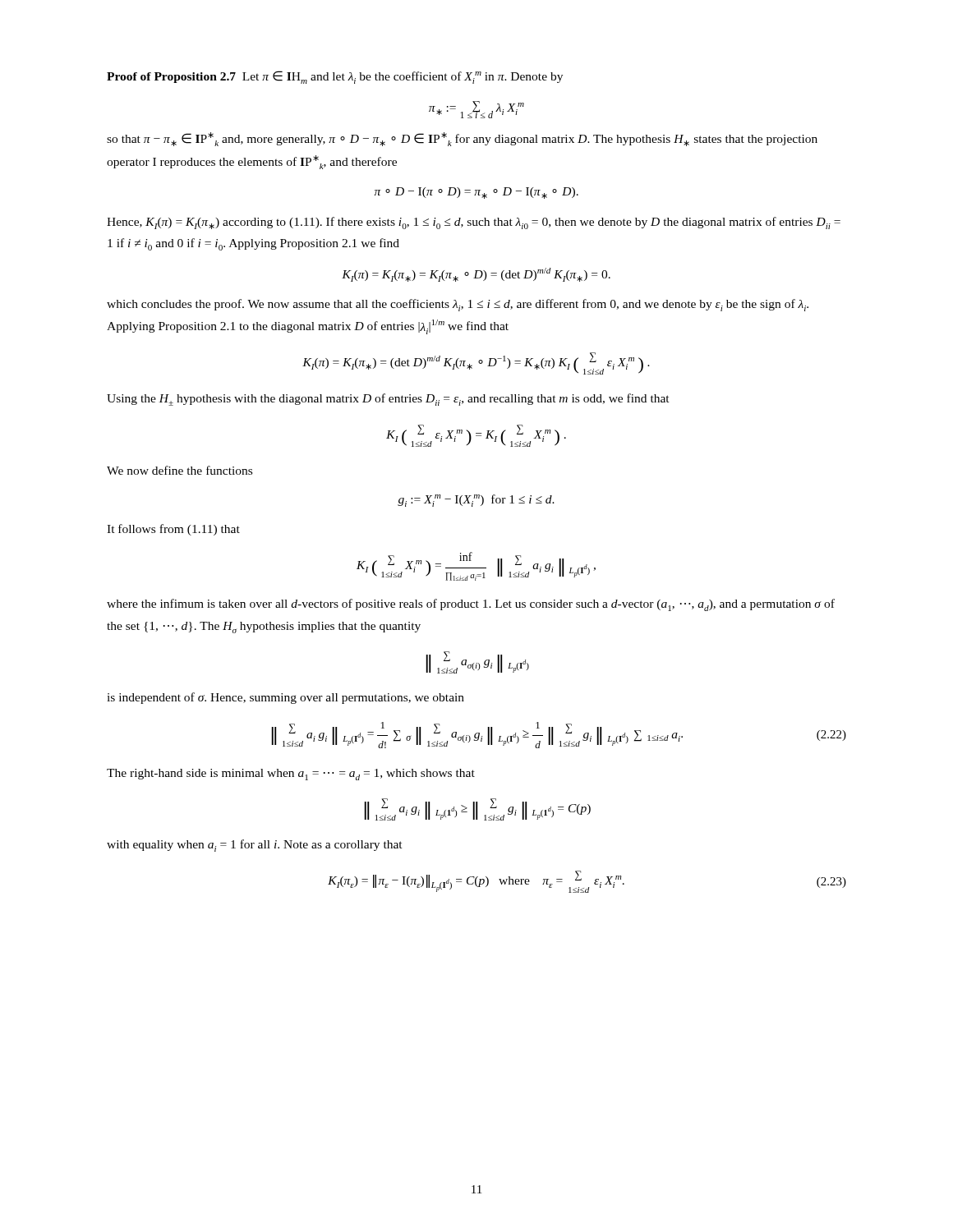
Task: Find the block on this page that starts "where the infimum"
Action: click(x=471, y=616)
